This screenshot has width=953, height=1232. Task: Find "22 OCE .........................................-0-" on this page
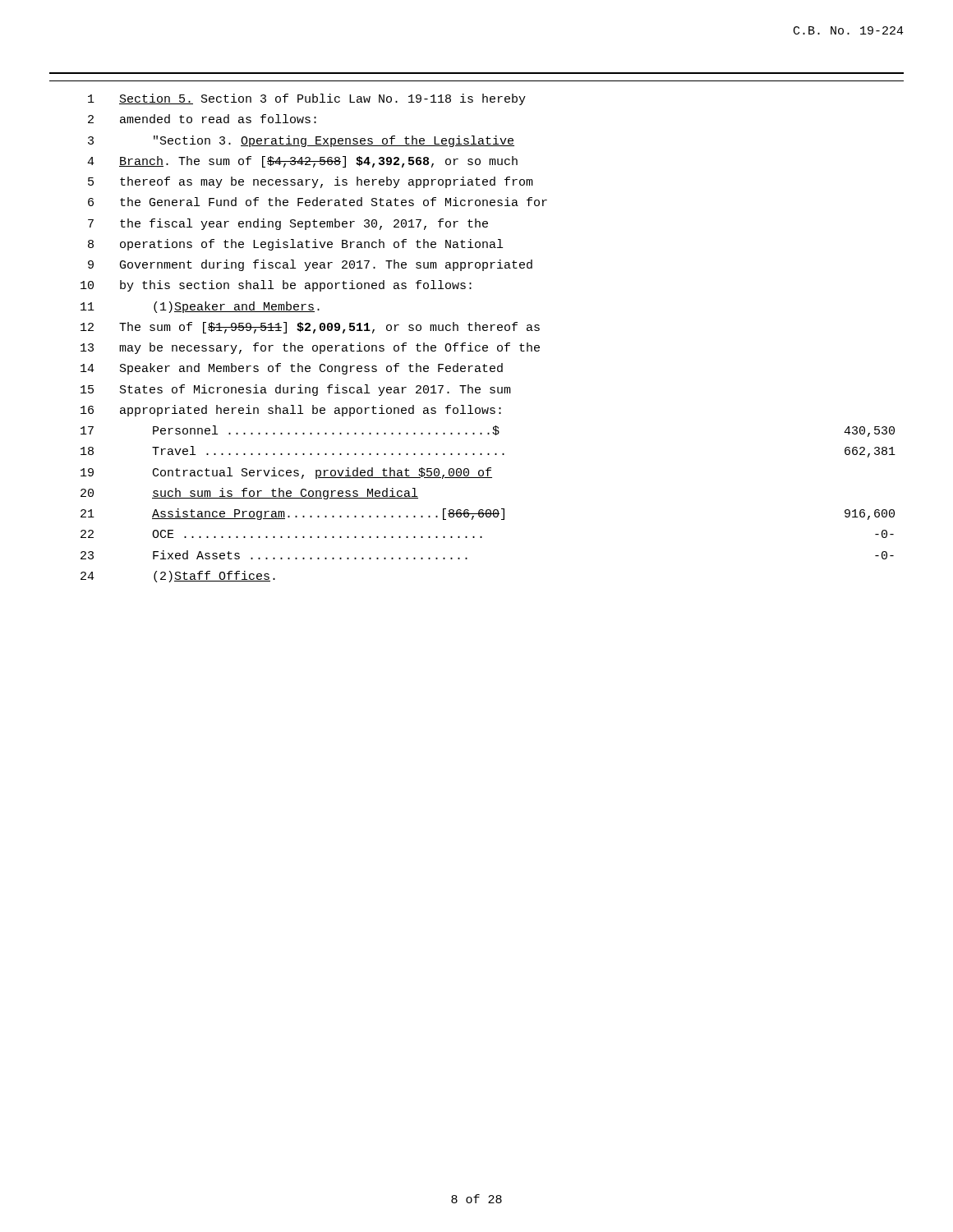476,535
